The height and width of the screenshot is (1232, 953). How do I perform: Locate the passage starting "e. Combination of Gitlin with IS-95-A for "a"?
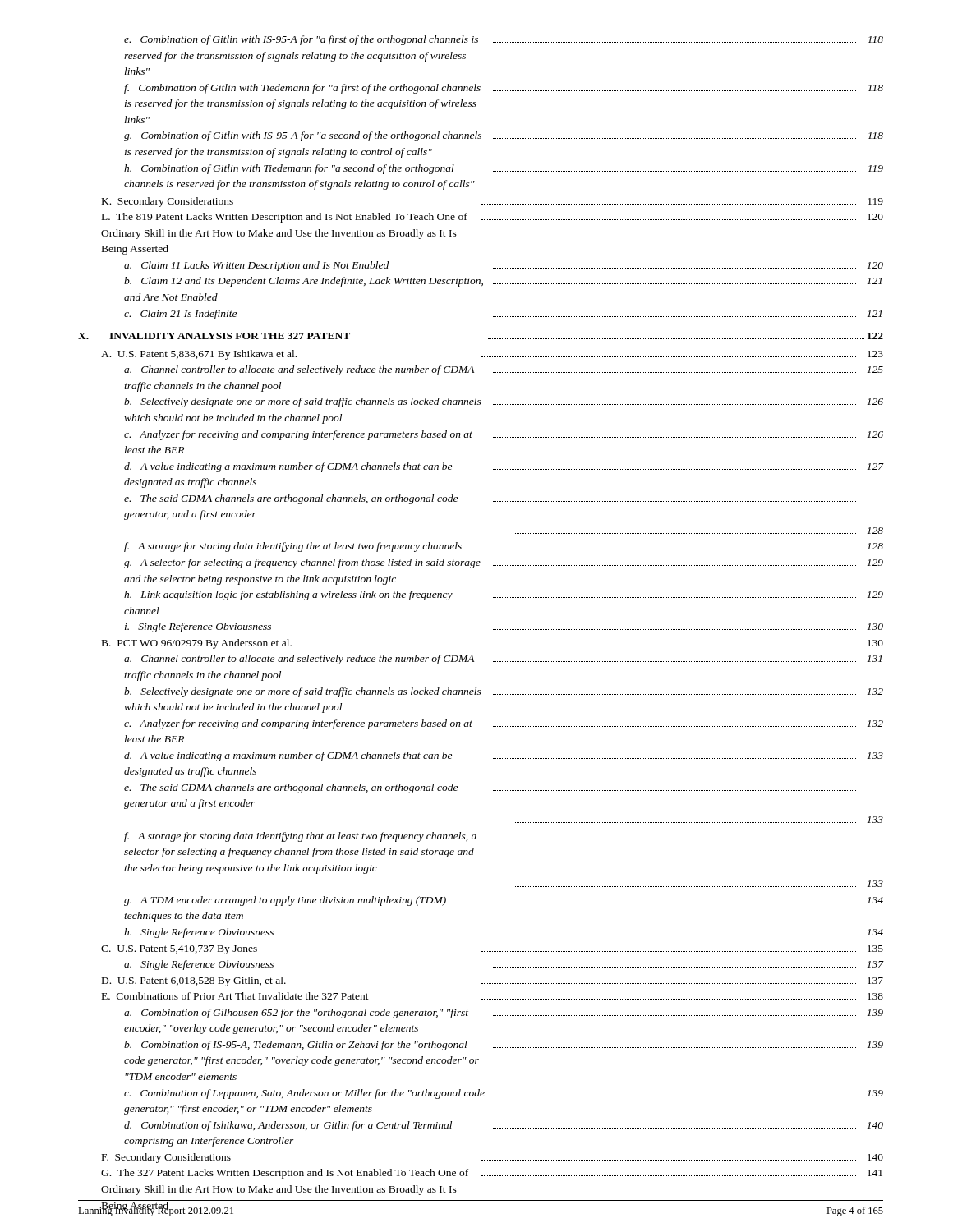click(504, 40)
